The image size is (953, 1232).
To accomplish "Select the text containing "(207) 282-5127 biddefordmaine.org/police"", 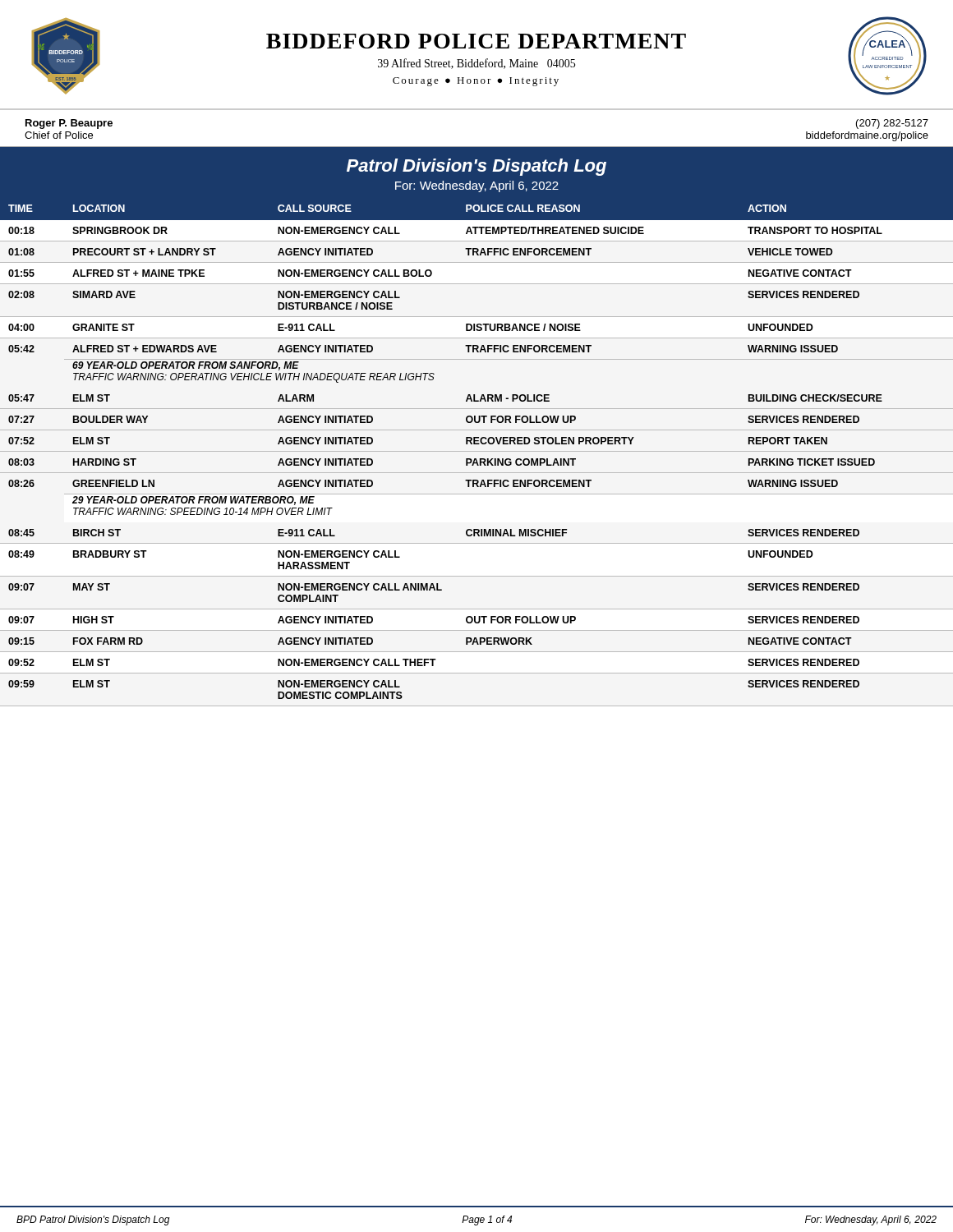I will (x=867, y=129).
